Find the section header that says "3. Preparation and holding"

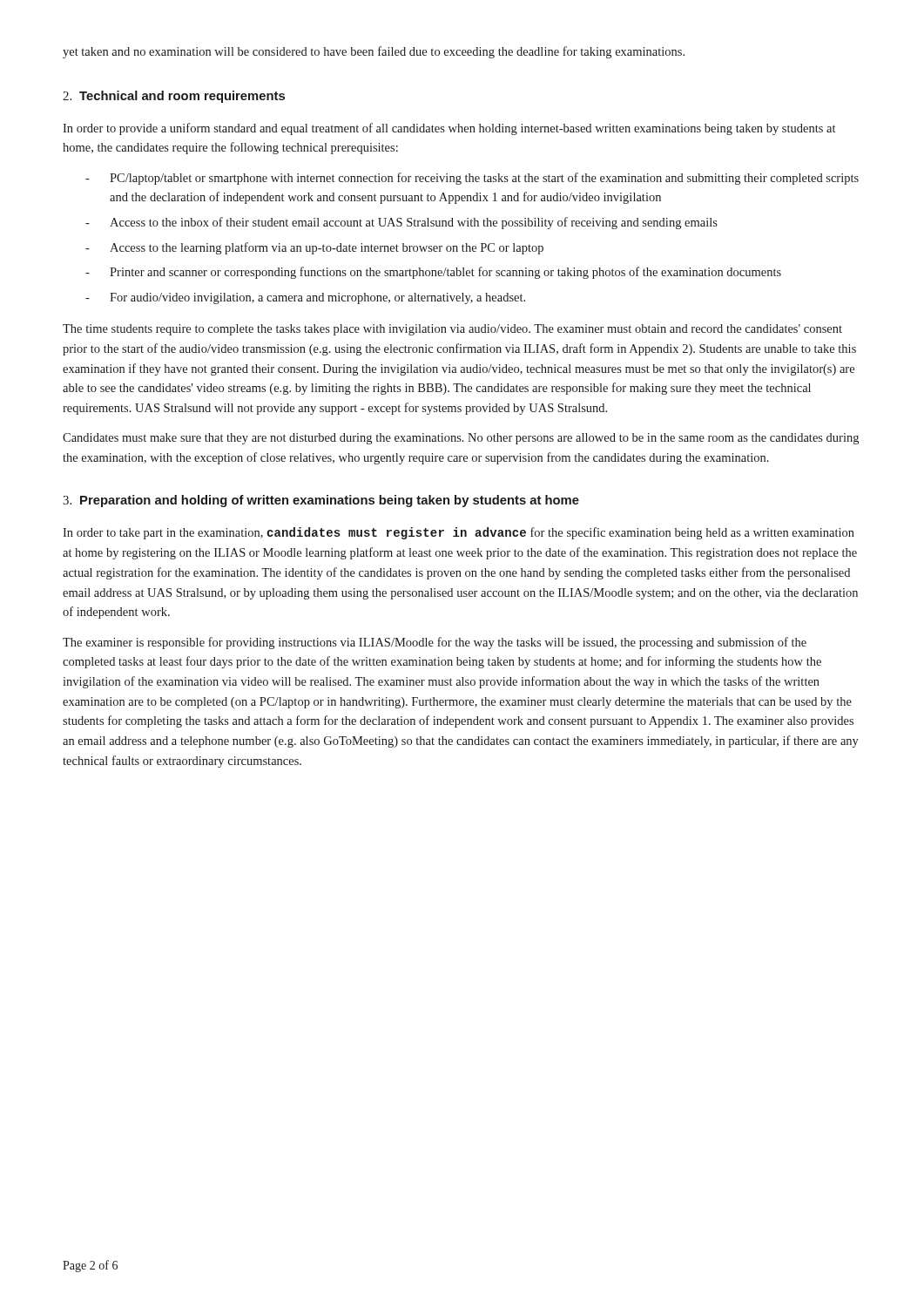pyautogui.click(x=321, y=500)
